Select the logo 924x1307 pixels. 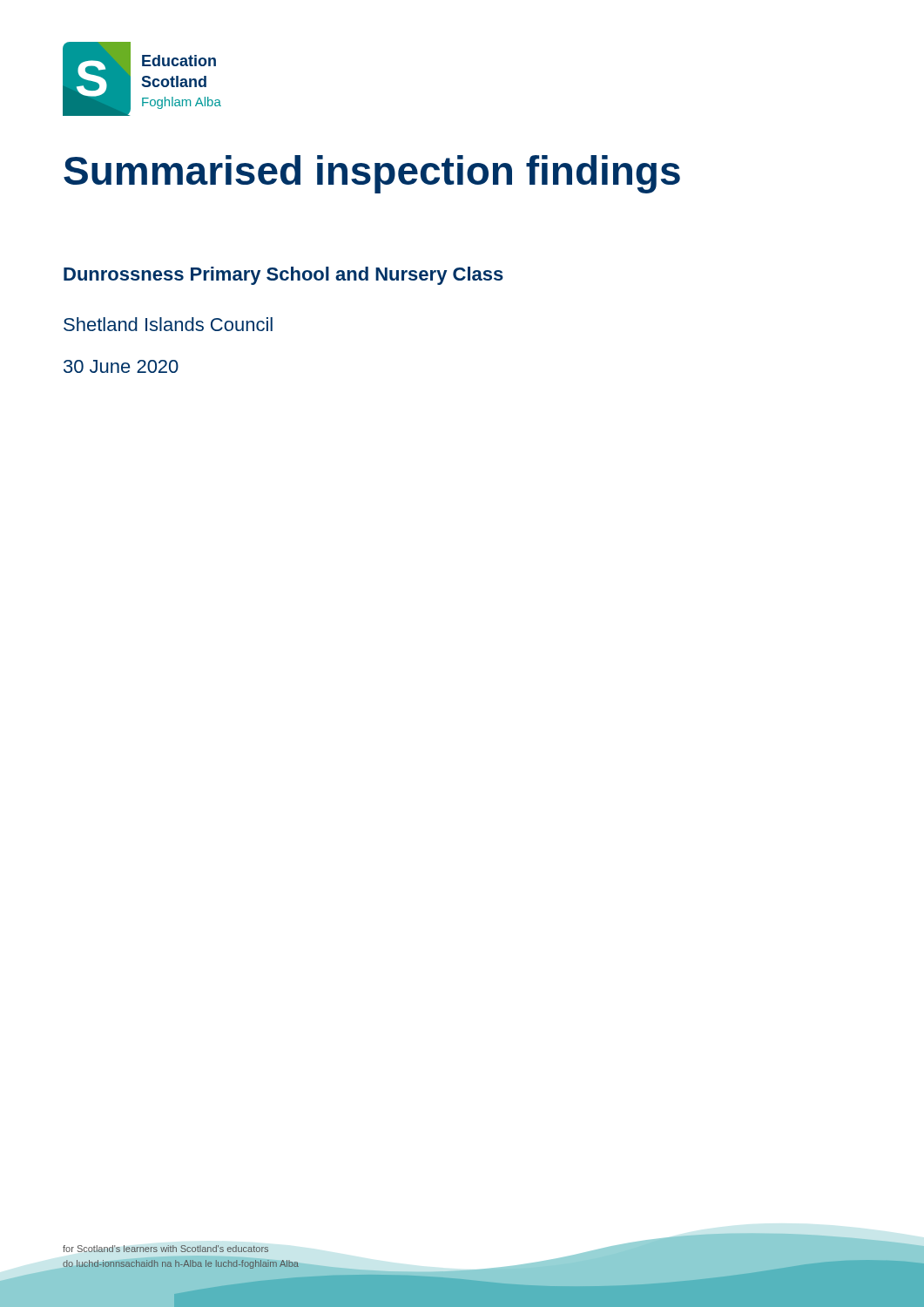click(150, 85)
